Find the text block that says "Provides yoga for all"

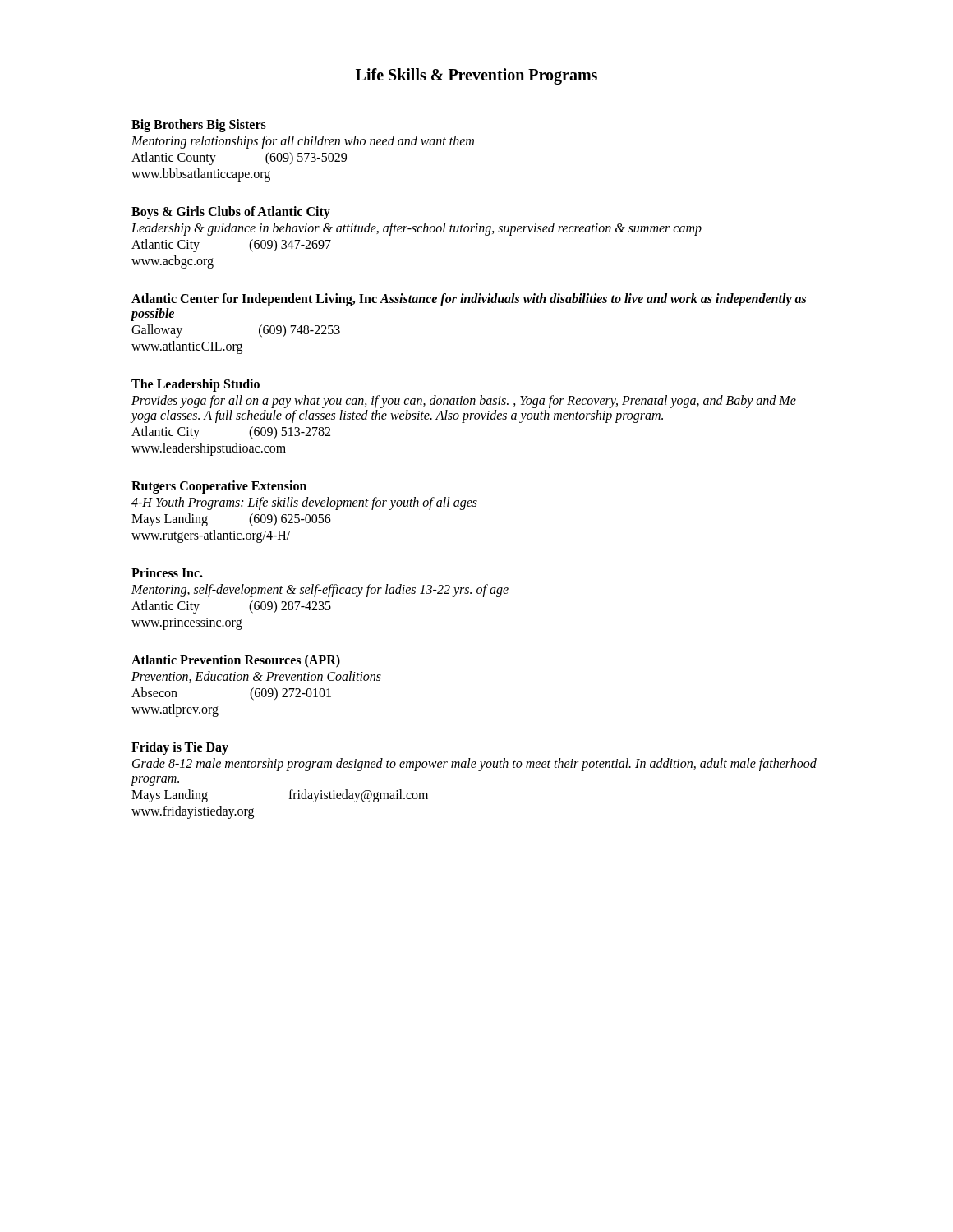click(x=476, y=425)
